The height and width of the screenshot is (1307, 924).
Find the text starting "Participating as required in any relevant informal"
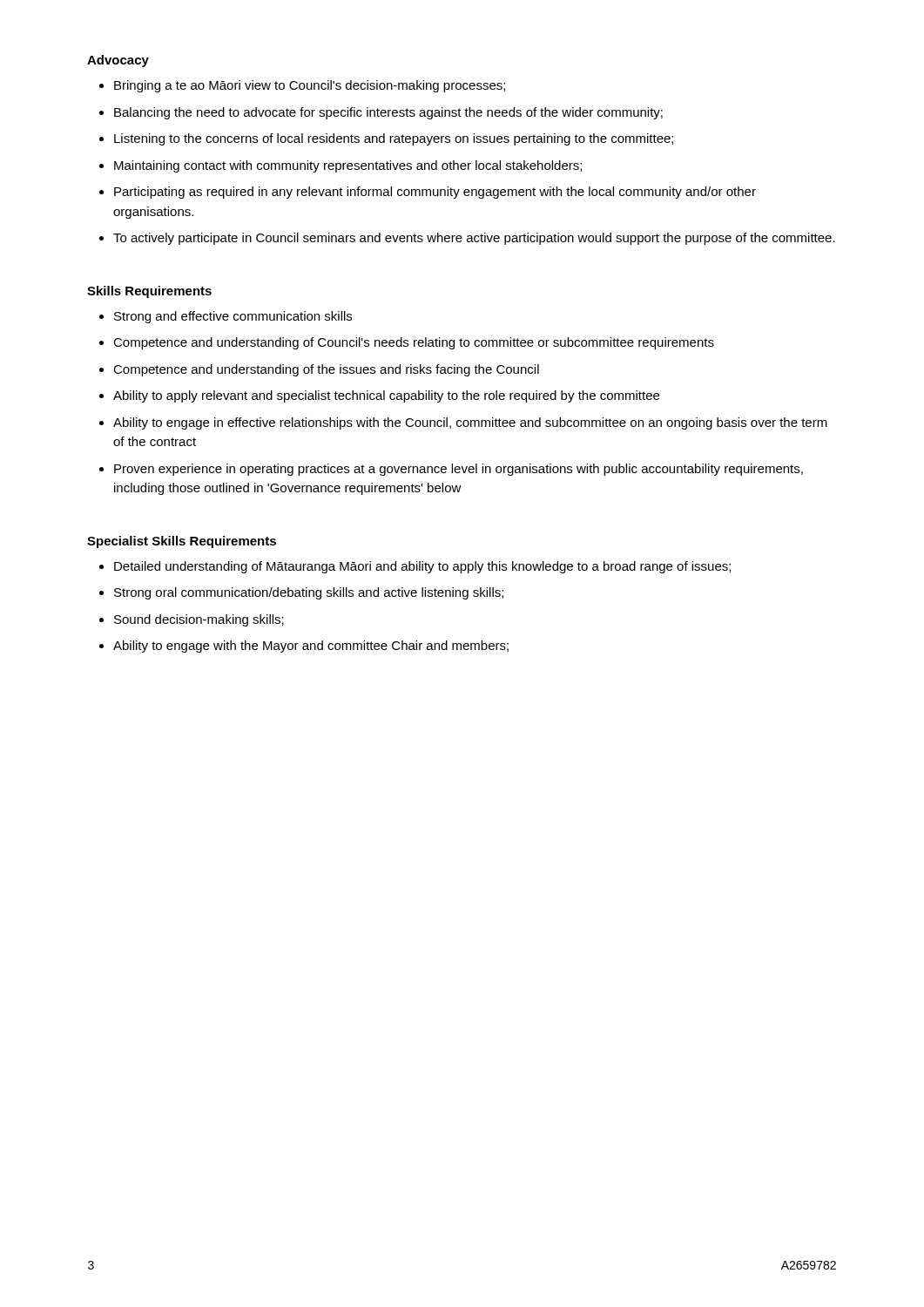pos(475,202)
